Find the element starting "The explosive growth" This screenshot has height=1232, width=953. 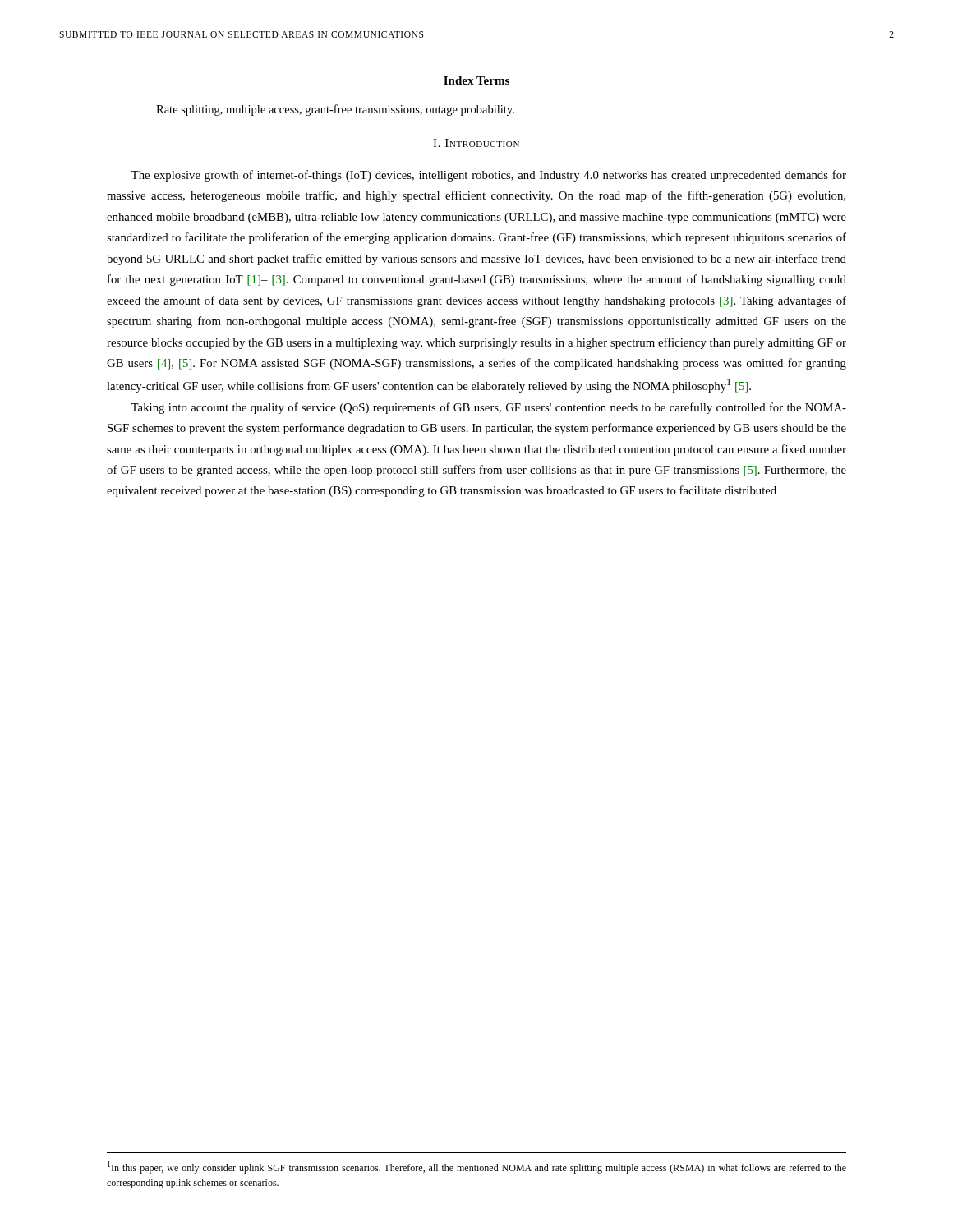[476, 333]
